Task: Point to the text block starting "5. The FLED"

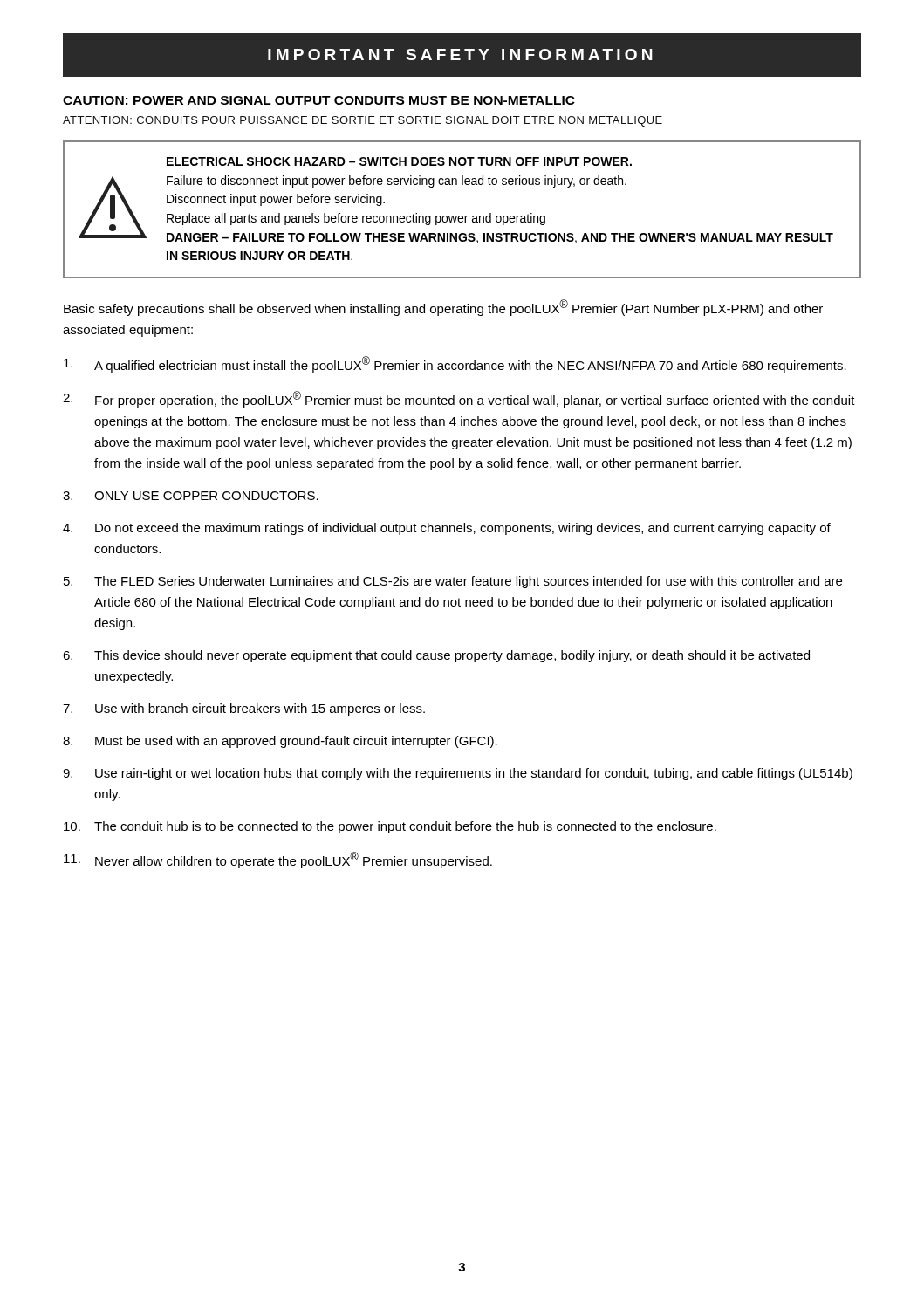Action: coord(462,602)
